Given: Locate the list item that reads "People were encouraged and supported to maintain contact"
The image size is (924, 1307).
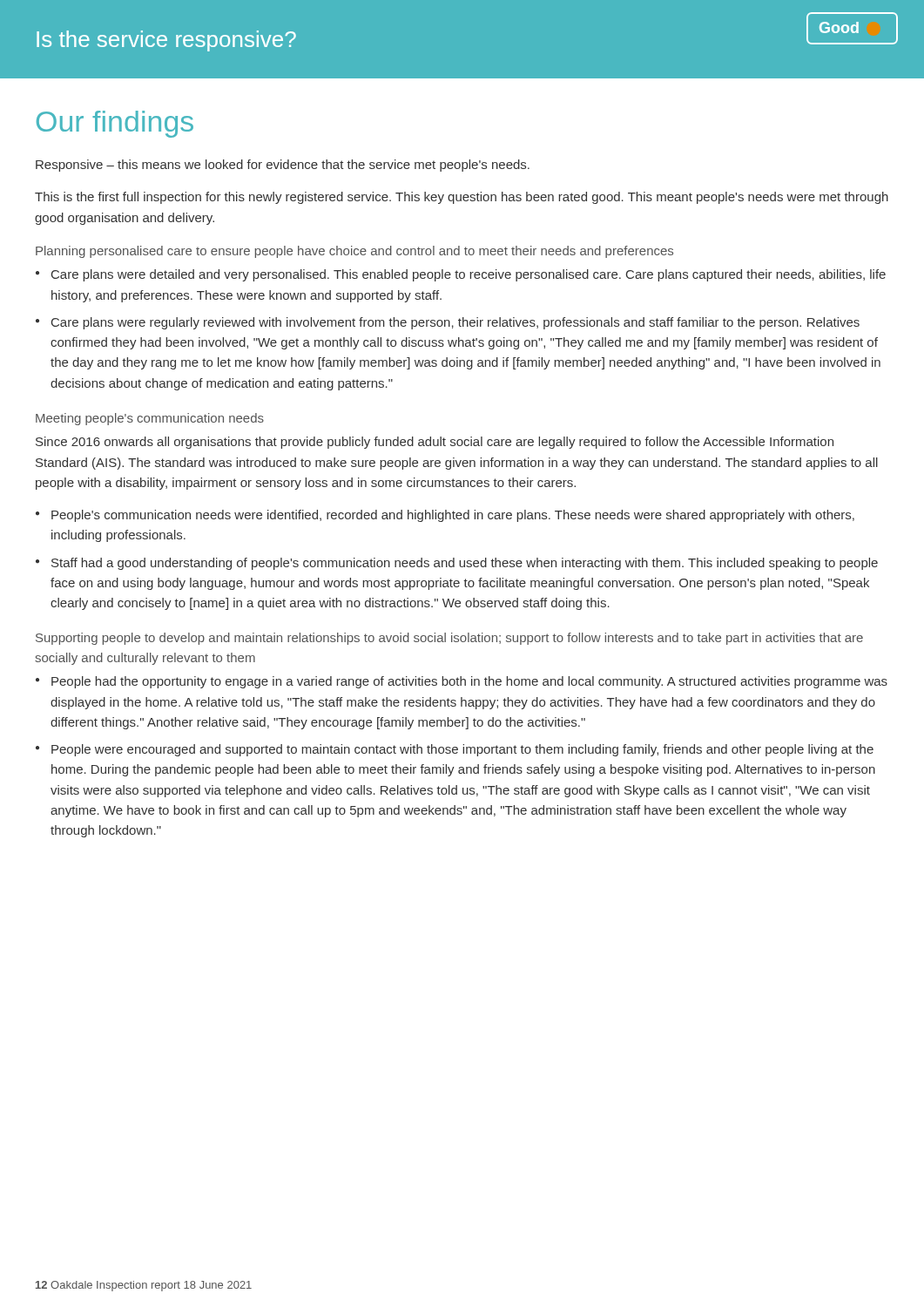Looking at the screenshot, I should click(463, 789).
